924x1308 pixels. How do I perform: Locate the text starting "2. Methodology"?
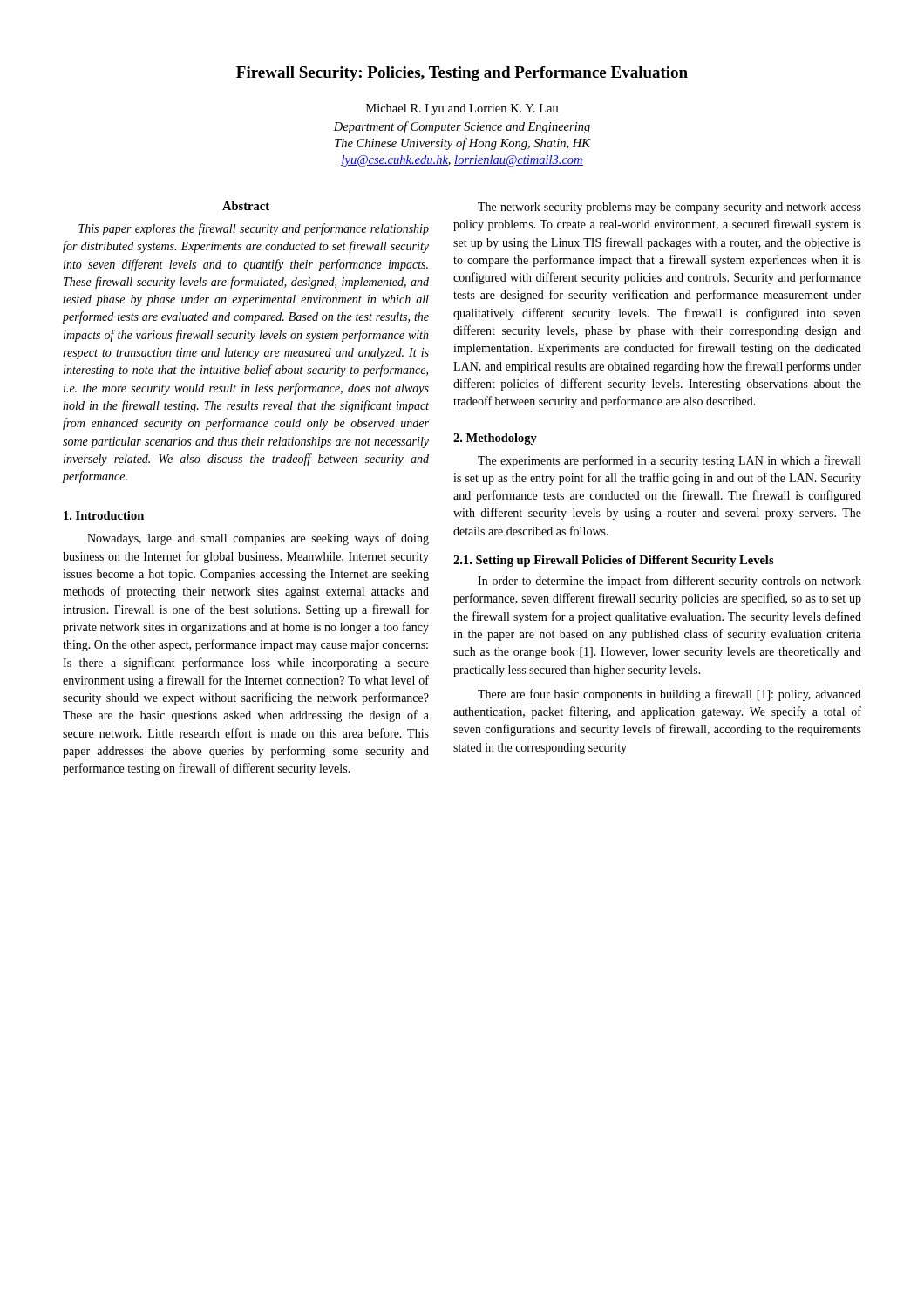[x=495, y=437]
